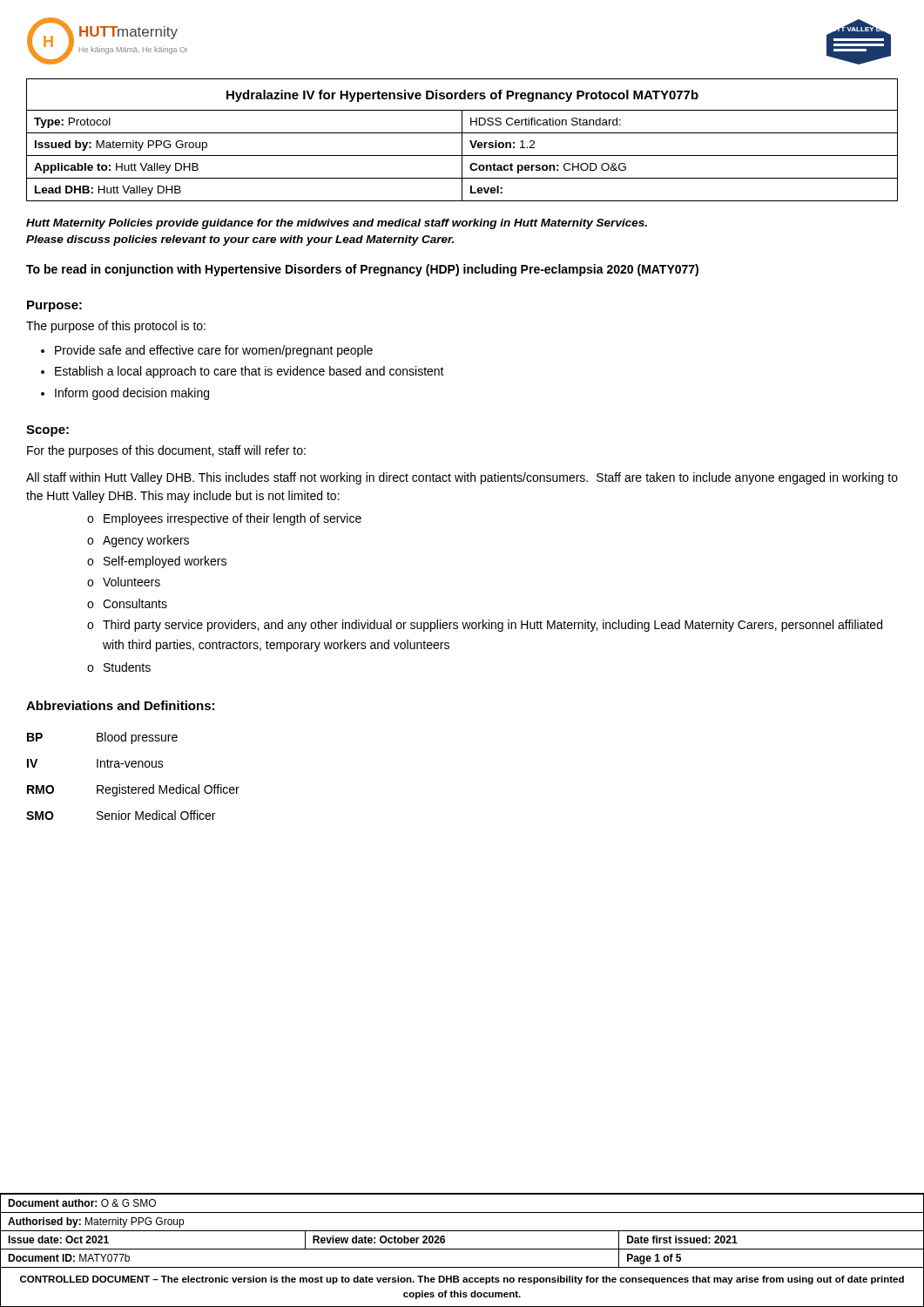Locate the passage starting "Abbreviations and Definitions:"
The height and width of the screenshot is (1307, 924).
point(121,706)
